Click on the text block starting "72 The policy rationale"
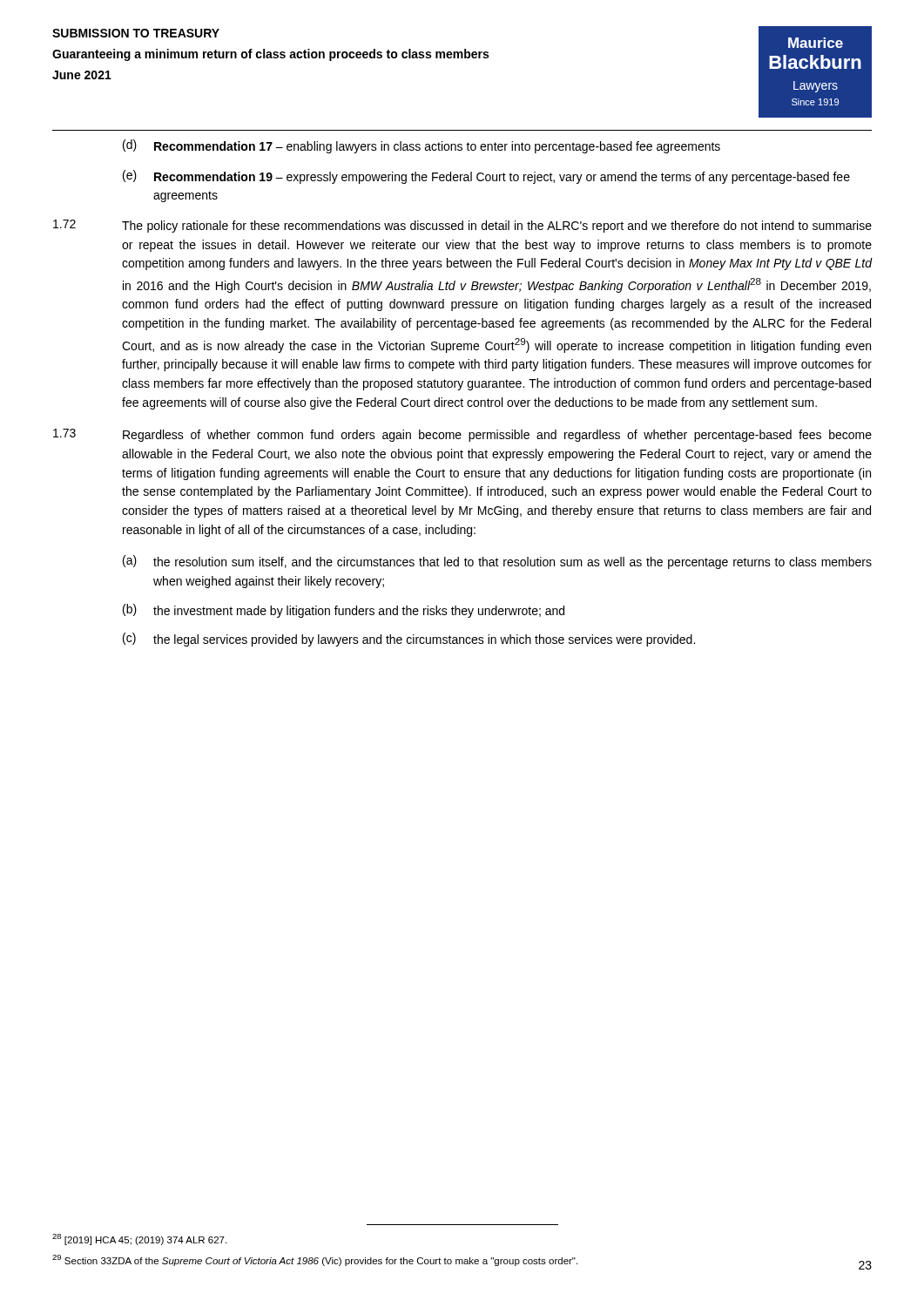 coord(462,315)
